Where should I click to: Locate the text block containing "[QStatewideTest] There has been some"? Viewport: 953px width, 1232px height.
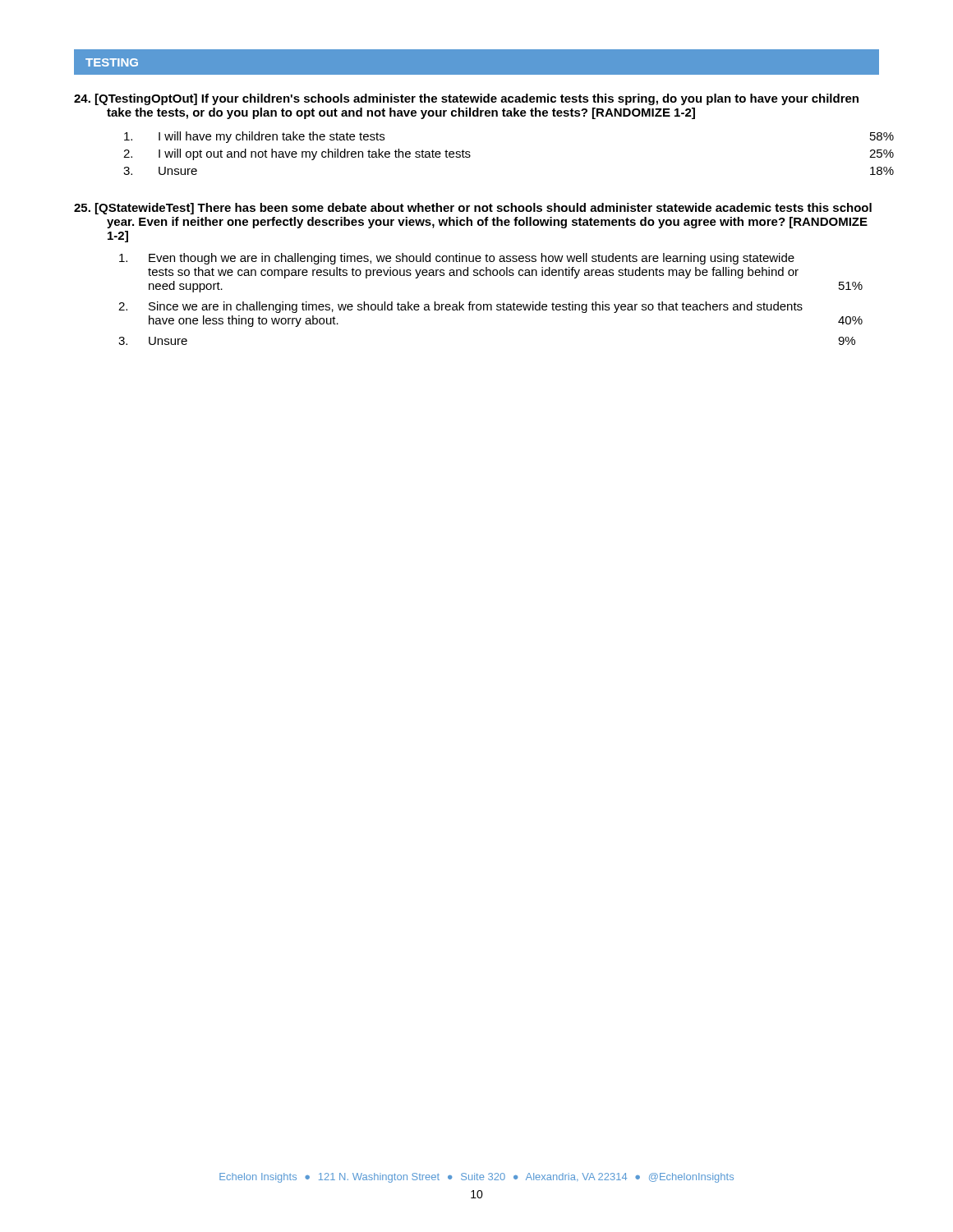tap(476, 274)
